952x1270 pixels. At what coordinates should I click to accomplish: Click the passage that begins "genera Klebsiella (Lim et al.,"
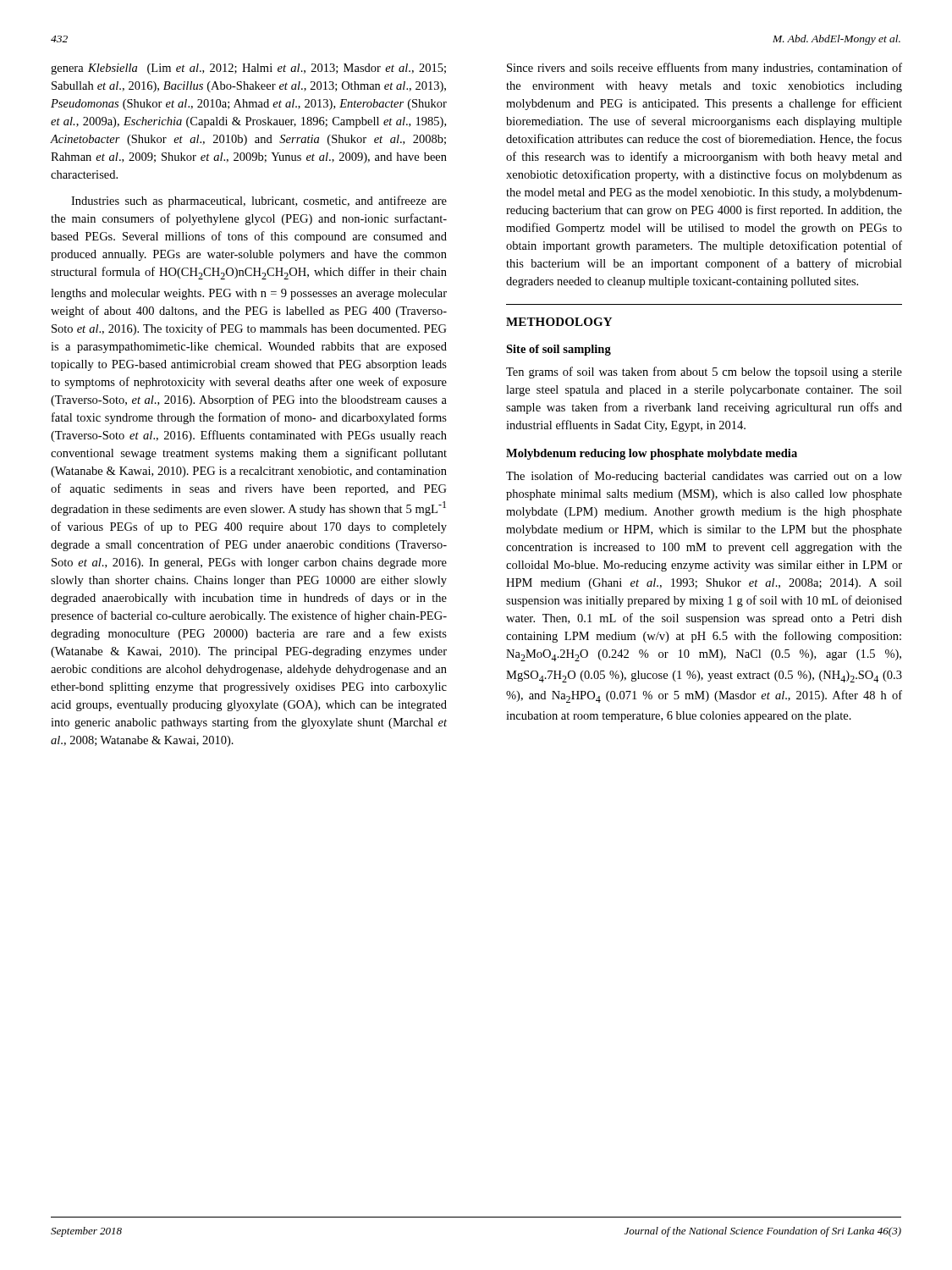point(249,122)
